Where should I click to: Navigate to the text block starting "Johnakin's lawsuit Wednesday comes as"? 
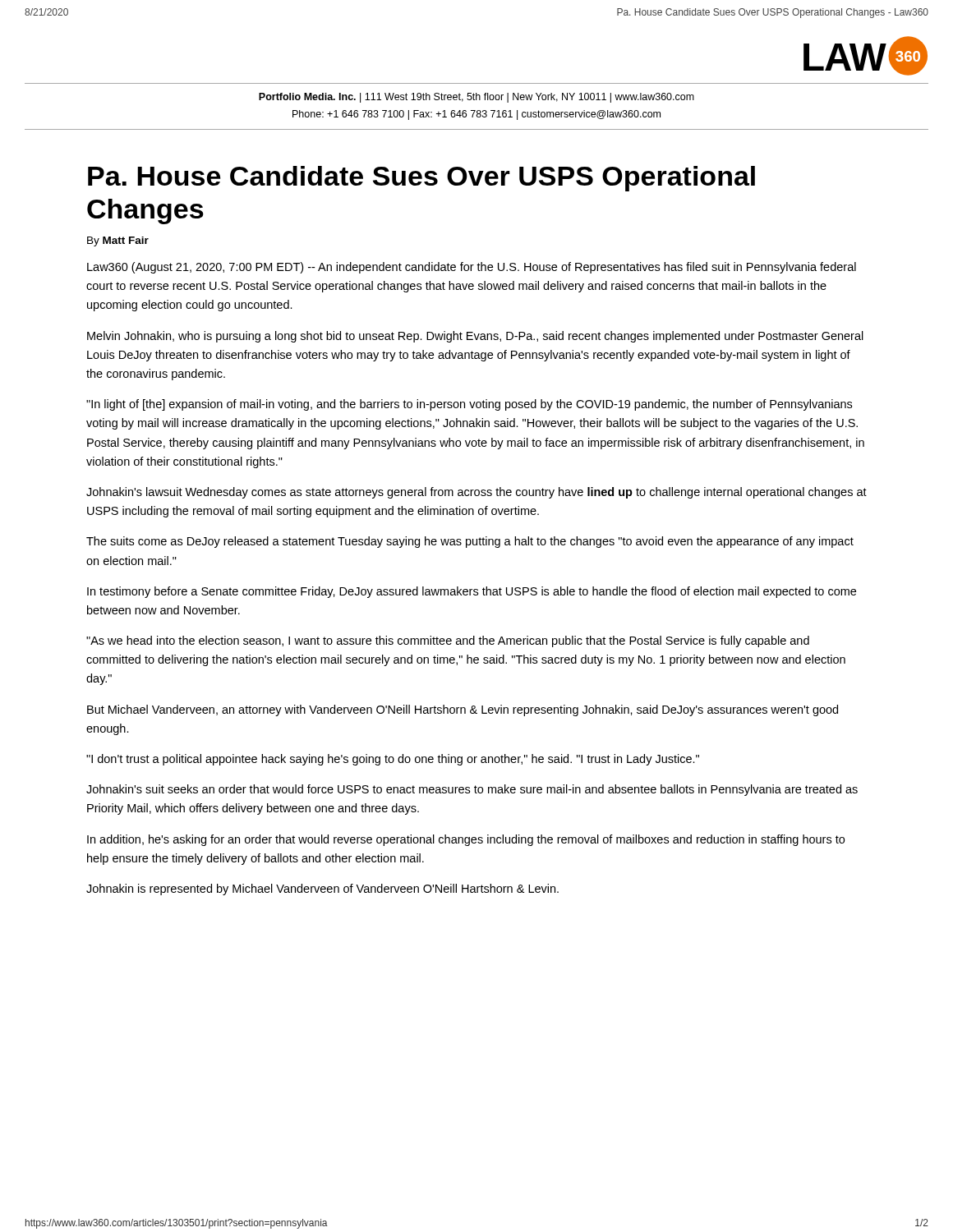tap(476, 501)
